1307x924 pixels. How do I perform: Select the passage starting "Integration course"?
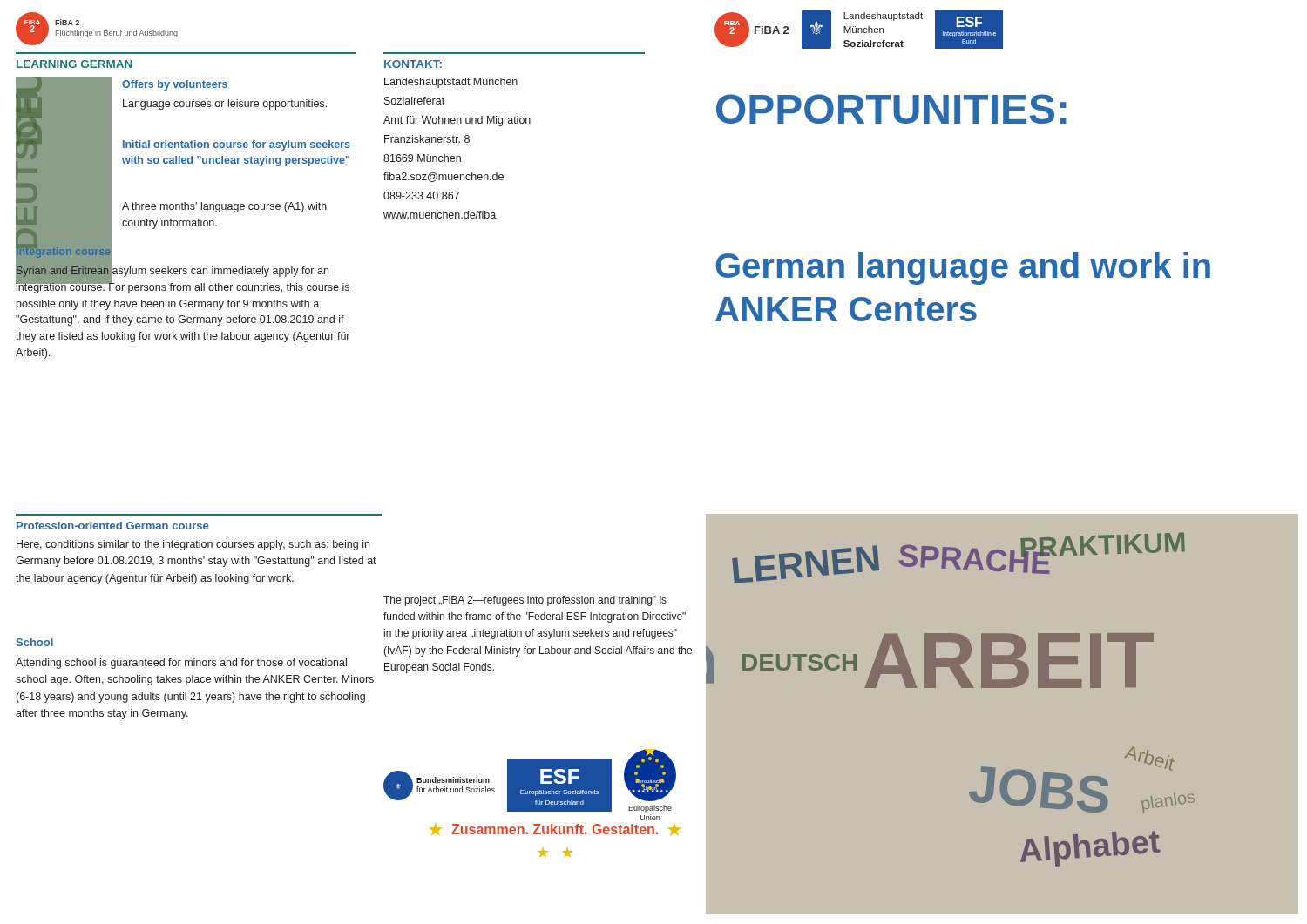click(x=63, y=252)
